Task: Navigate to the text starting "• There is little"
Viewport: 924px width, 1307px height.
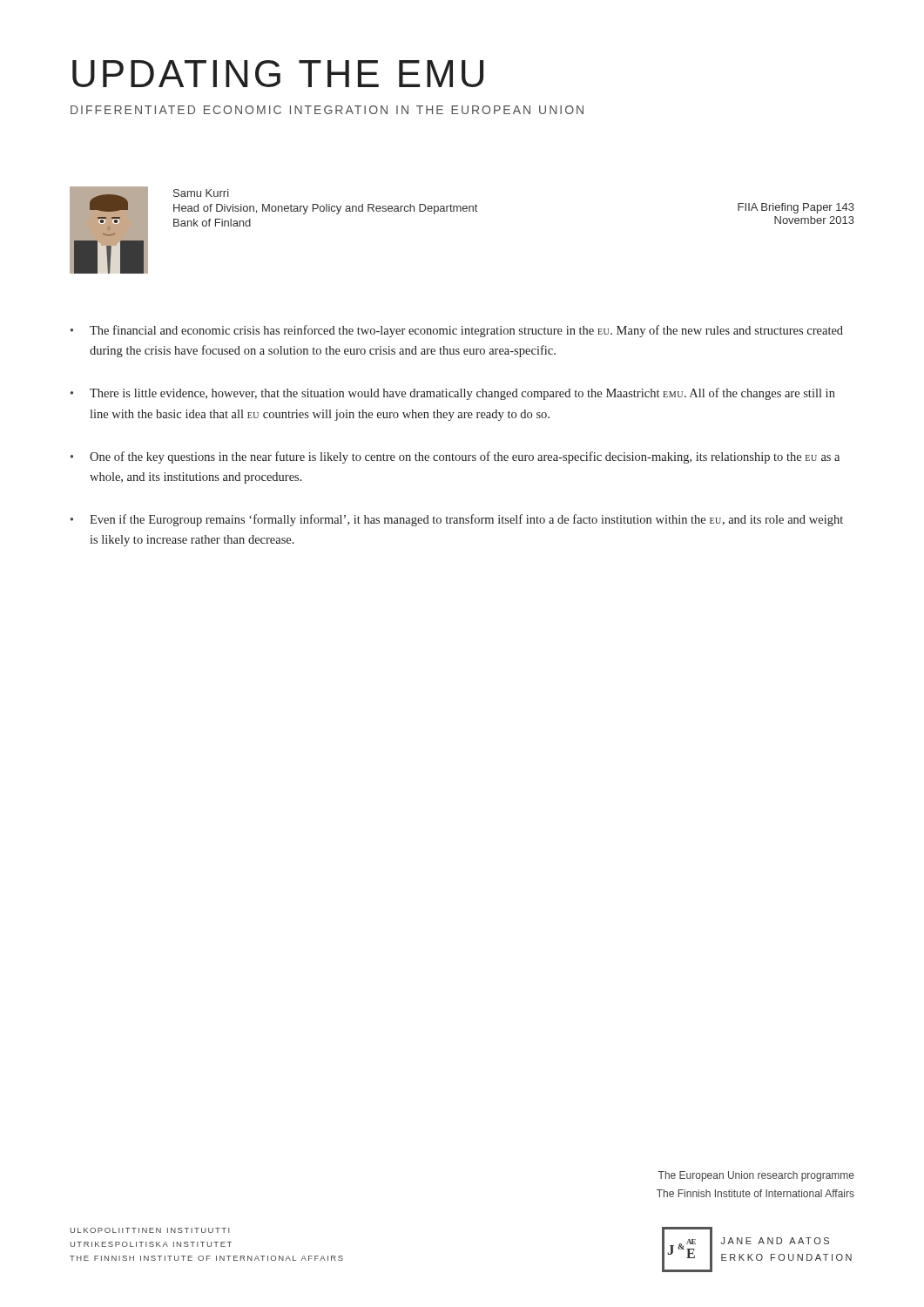Action: click(x=462, y=404)
